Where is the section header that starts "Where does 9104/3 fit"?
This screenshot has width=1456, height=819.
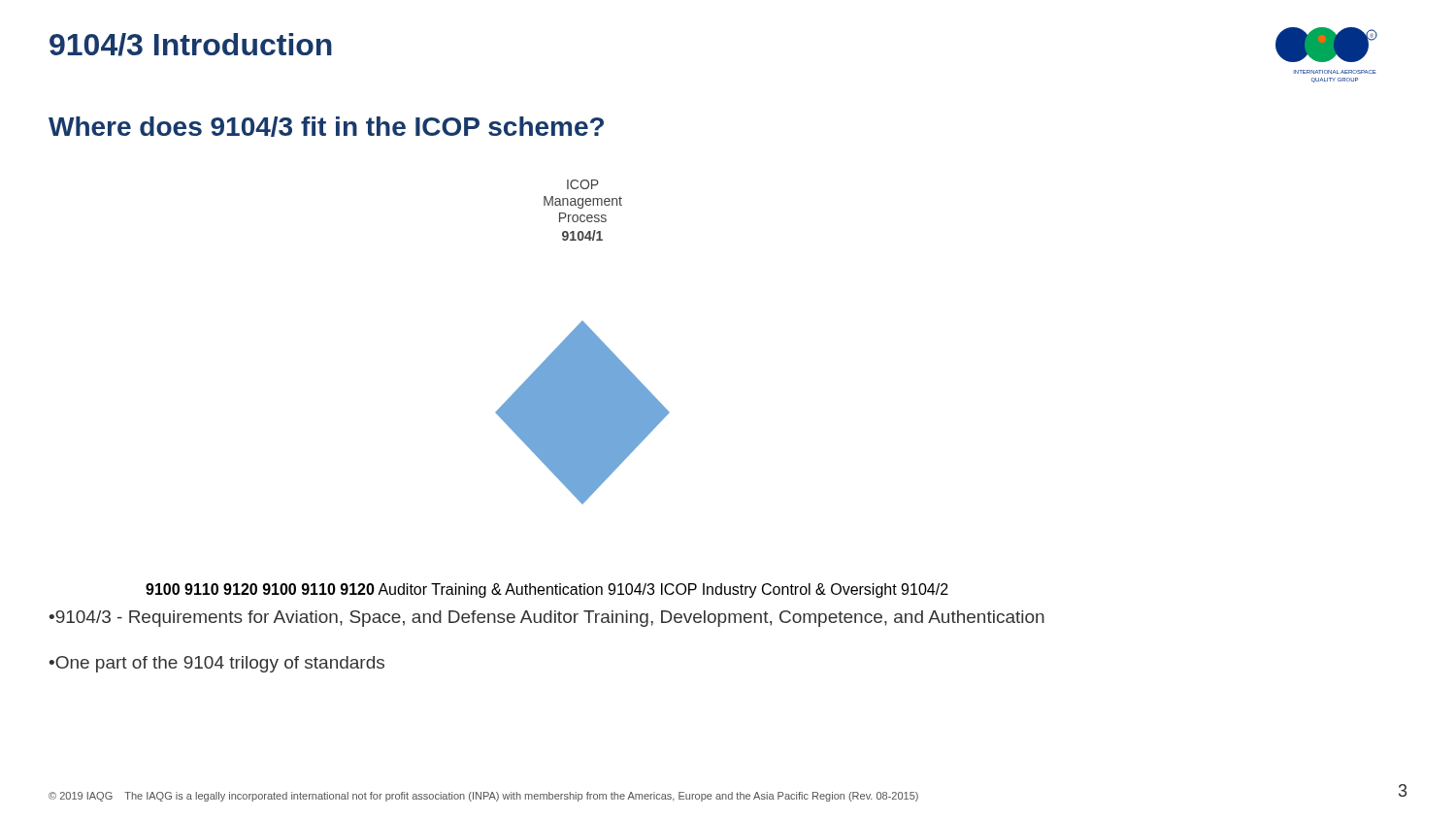327,127
